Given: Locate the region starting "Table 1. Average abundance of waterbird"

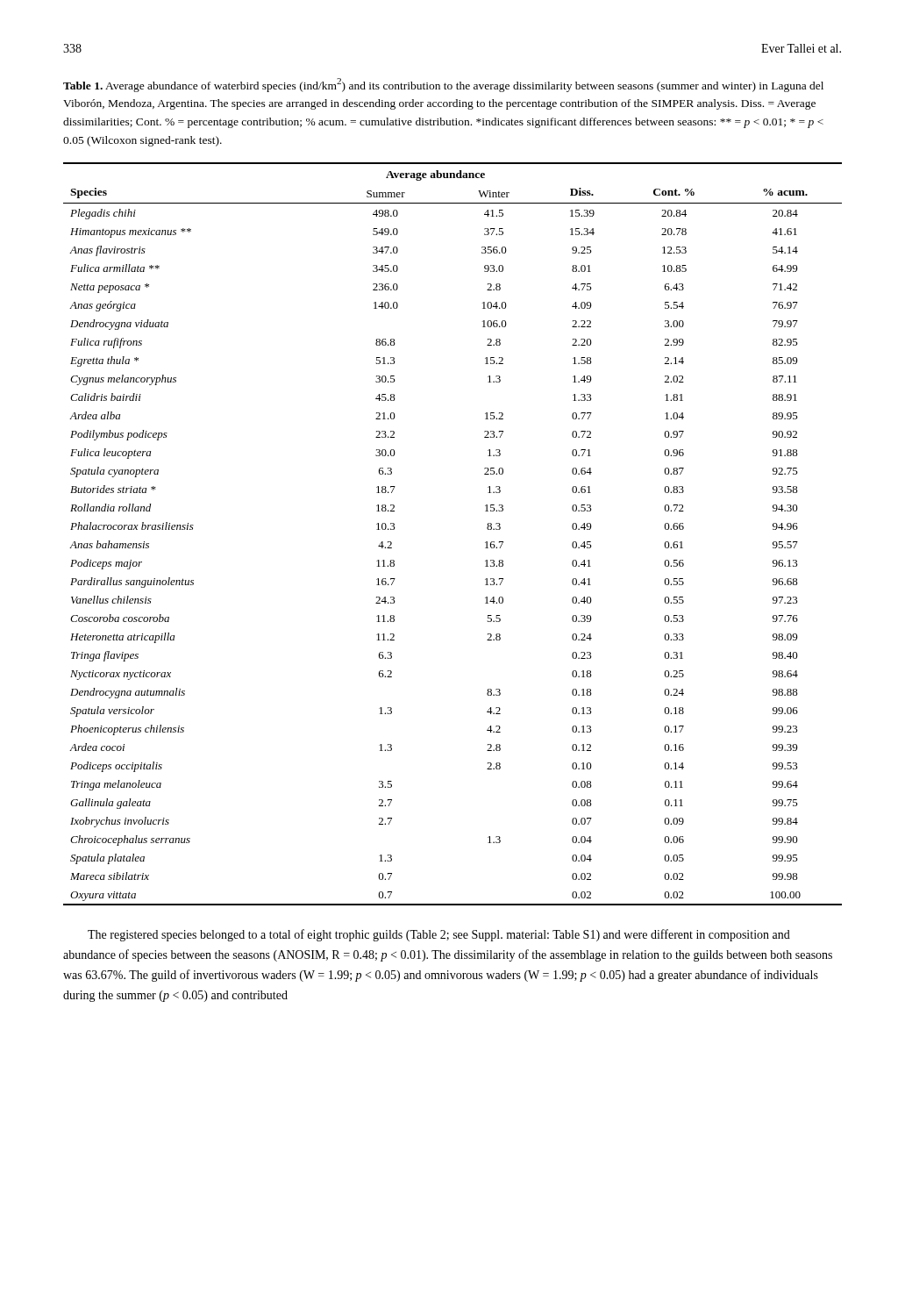Looking at the screenshot, I should click(x=444, y=111).
